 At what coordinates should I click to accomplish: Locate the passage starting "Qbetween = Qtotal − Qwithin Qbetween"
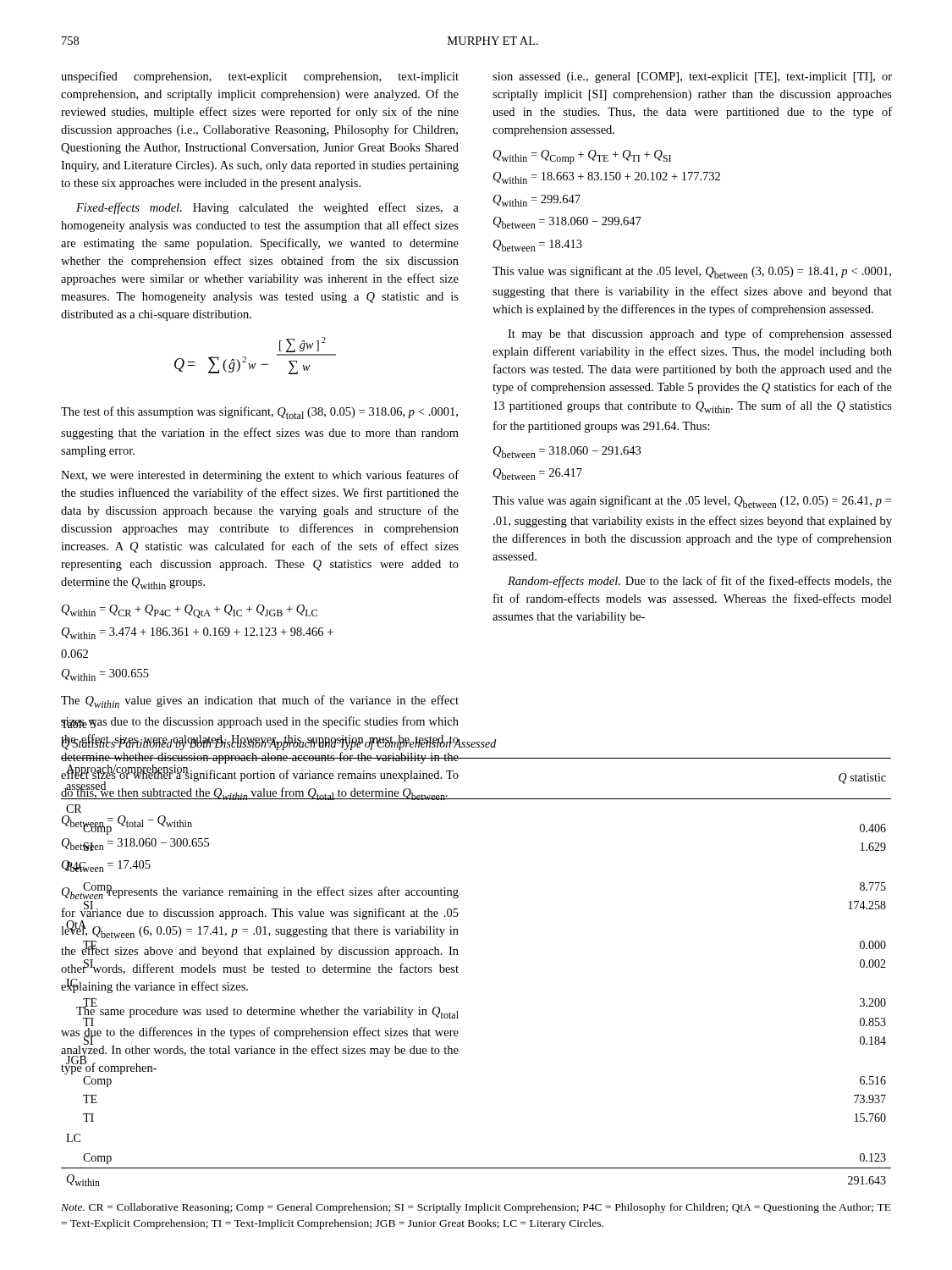[127, 825]
